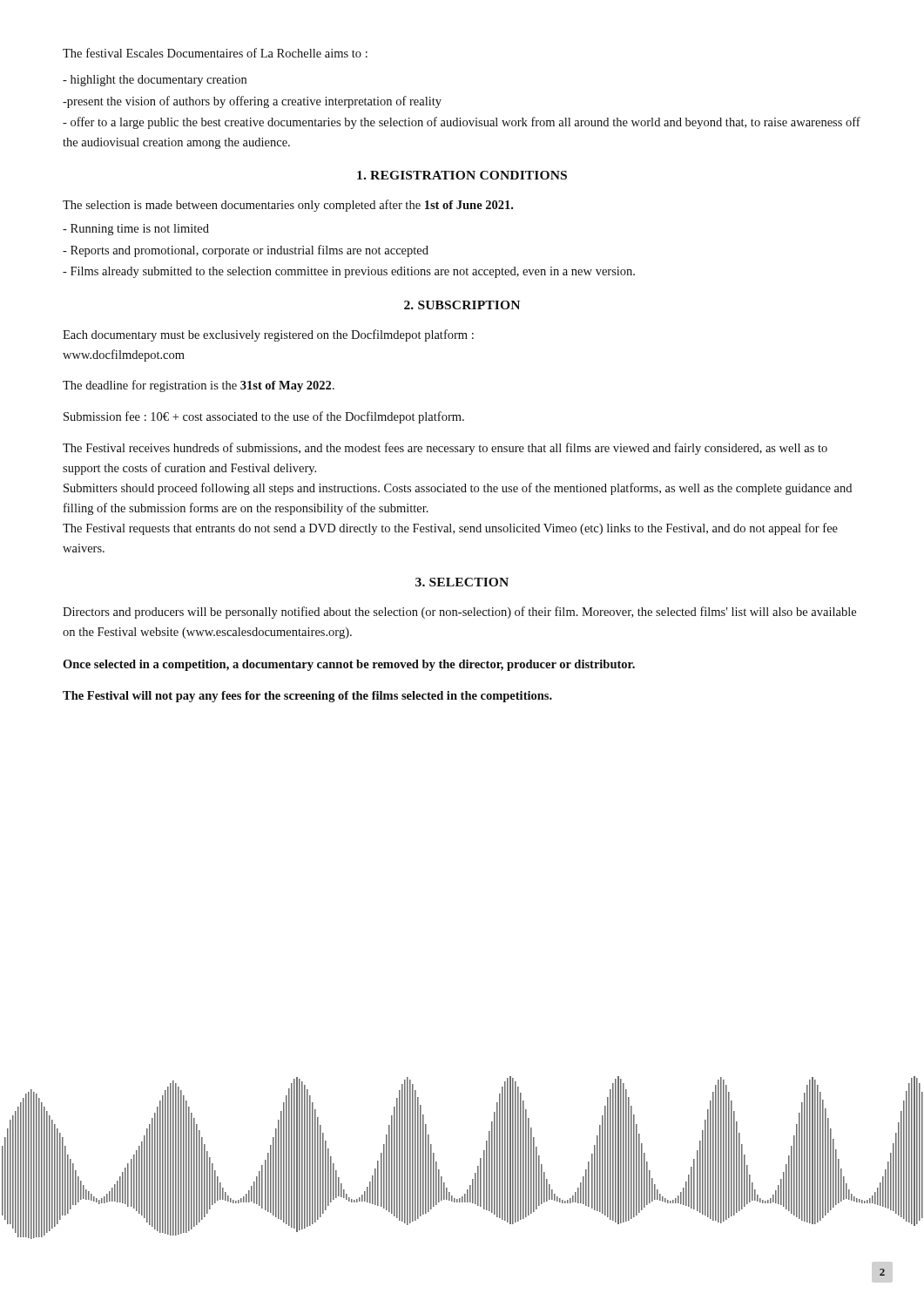
Task: Navigate to the element starting "The Festival receives"
Action: point(457,498)
